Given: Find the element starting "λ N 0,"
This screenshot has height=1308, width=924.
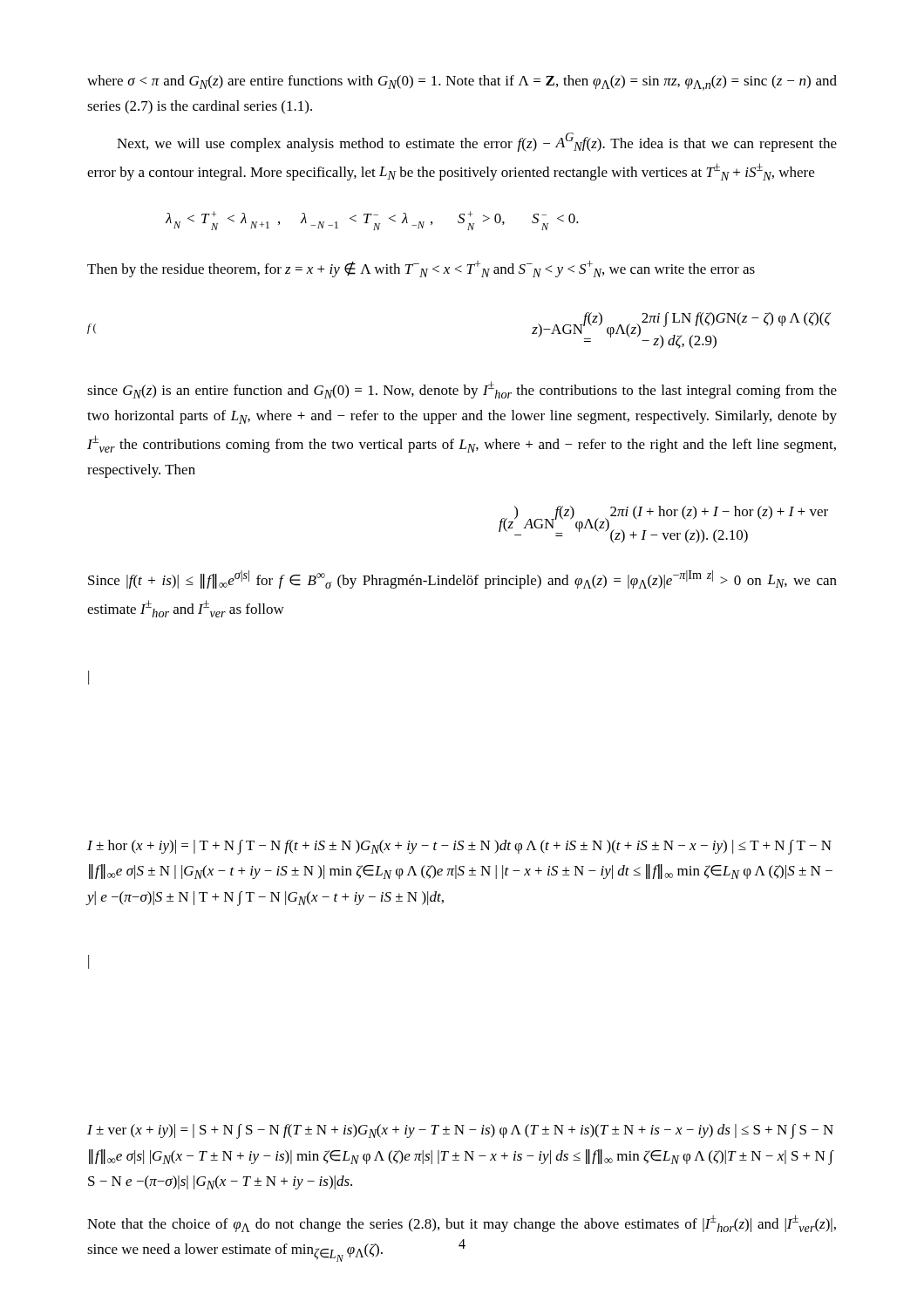Looking at the screenshot, I should 462,220.
